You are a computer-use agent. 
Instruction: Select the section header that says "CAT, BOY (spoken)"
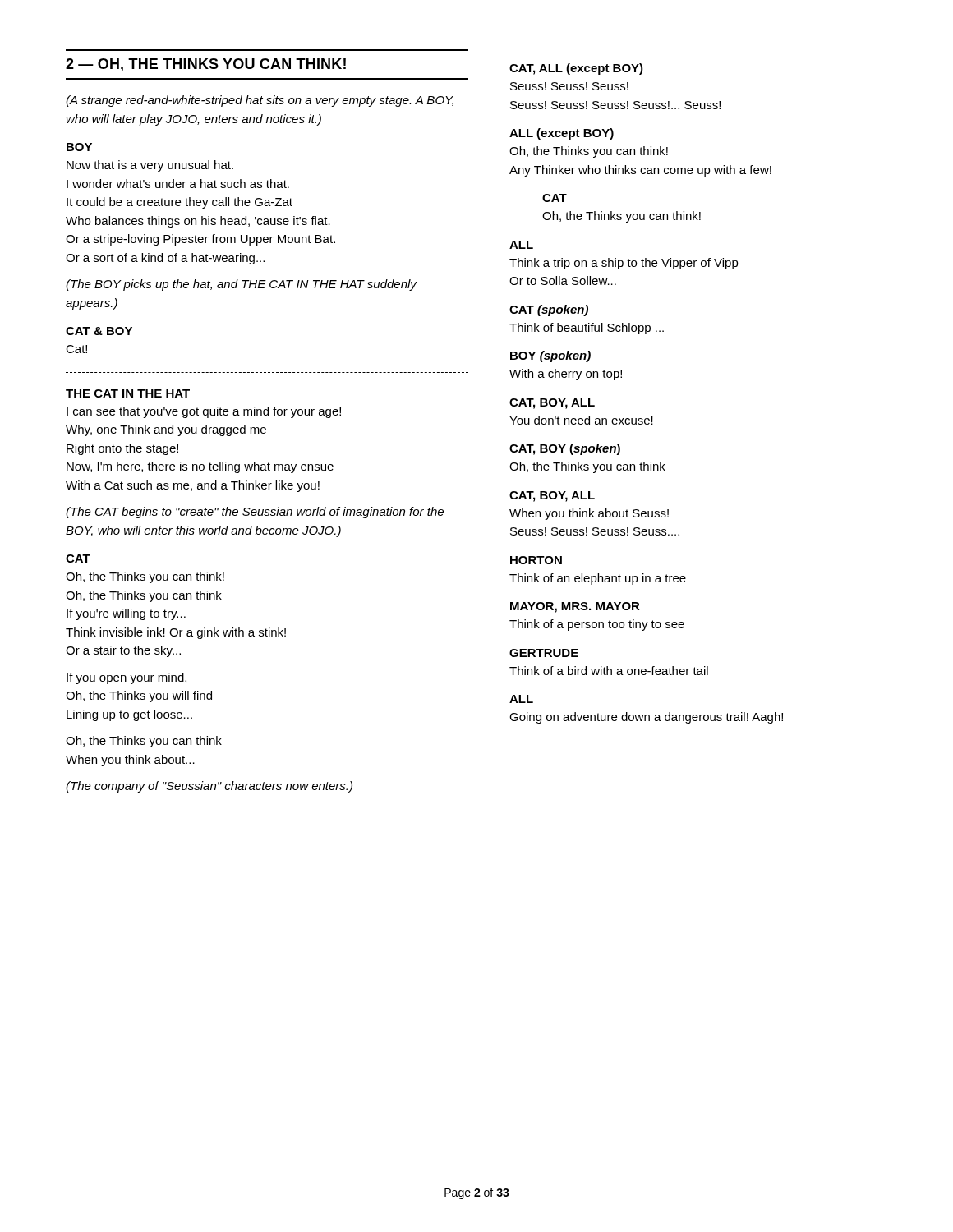click(x=565, y=448)
